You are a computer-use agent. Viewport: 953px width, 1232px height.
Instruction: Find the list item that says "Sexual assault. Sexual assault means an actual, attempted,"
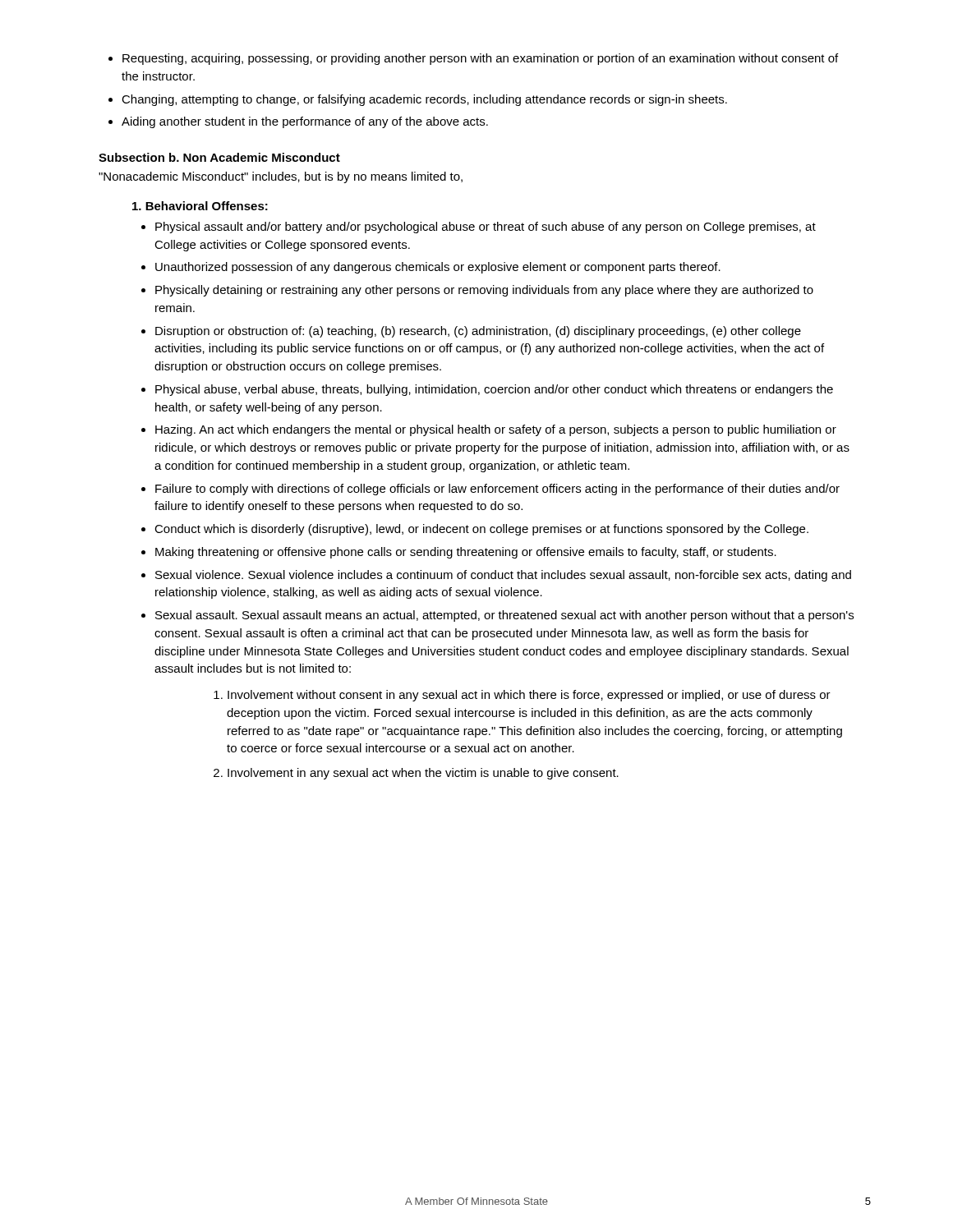504,695
